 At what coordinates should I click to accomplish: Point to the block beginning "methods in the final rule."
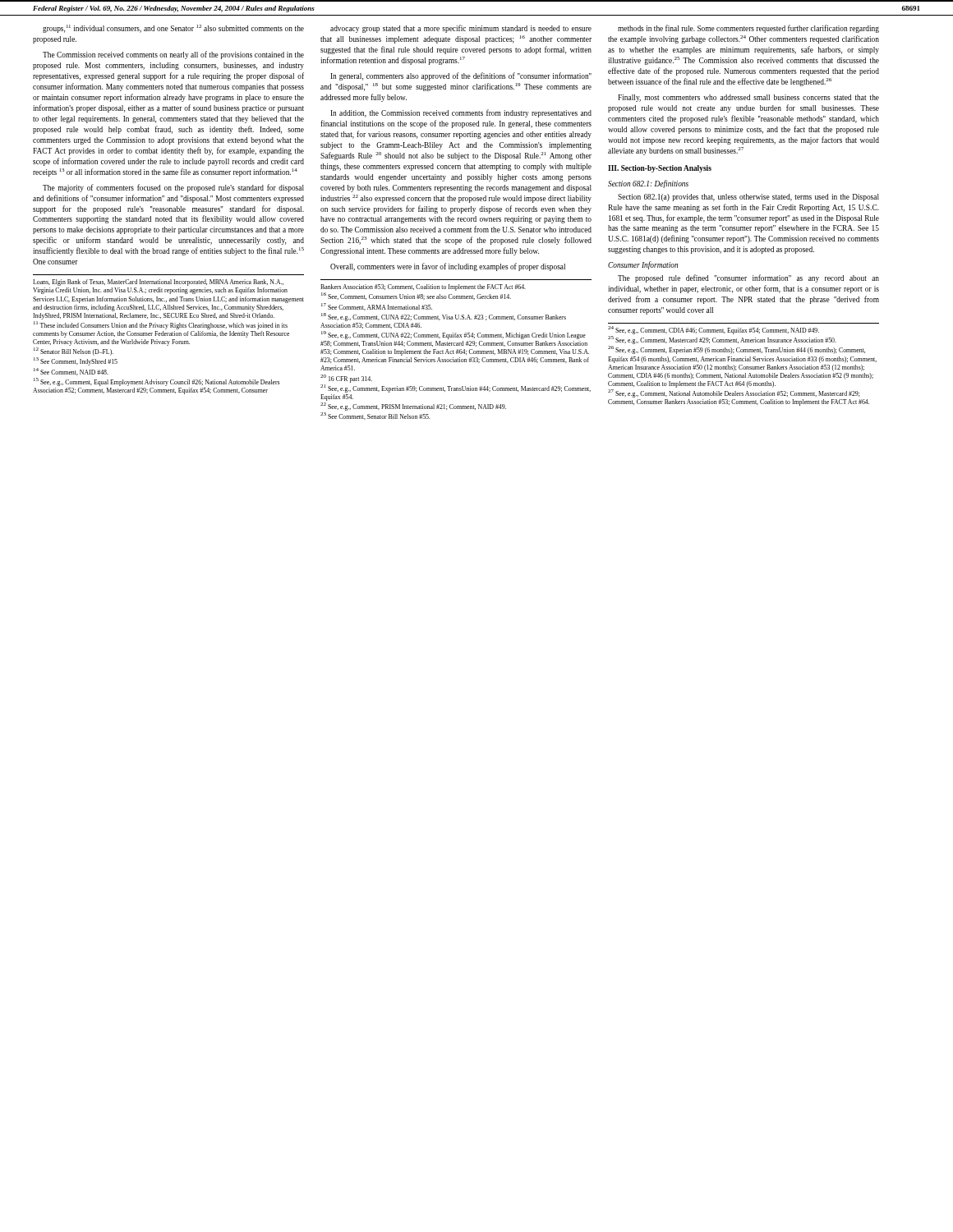743,215
